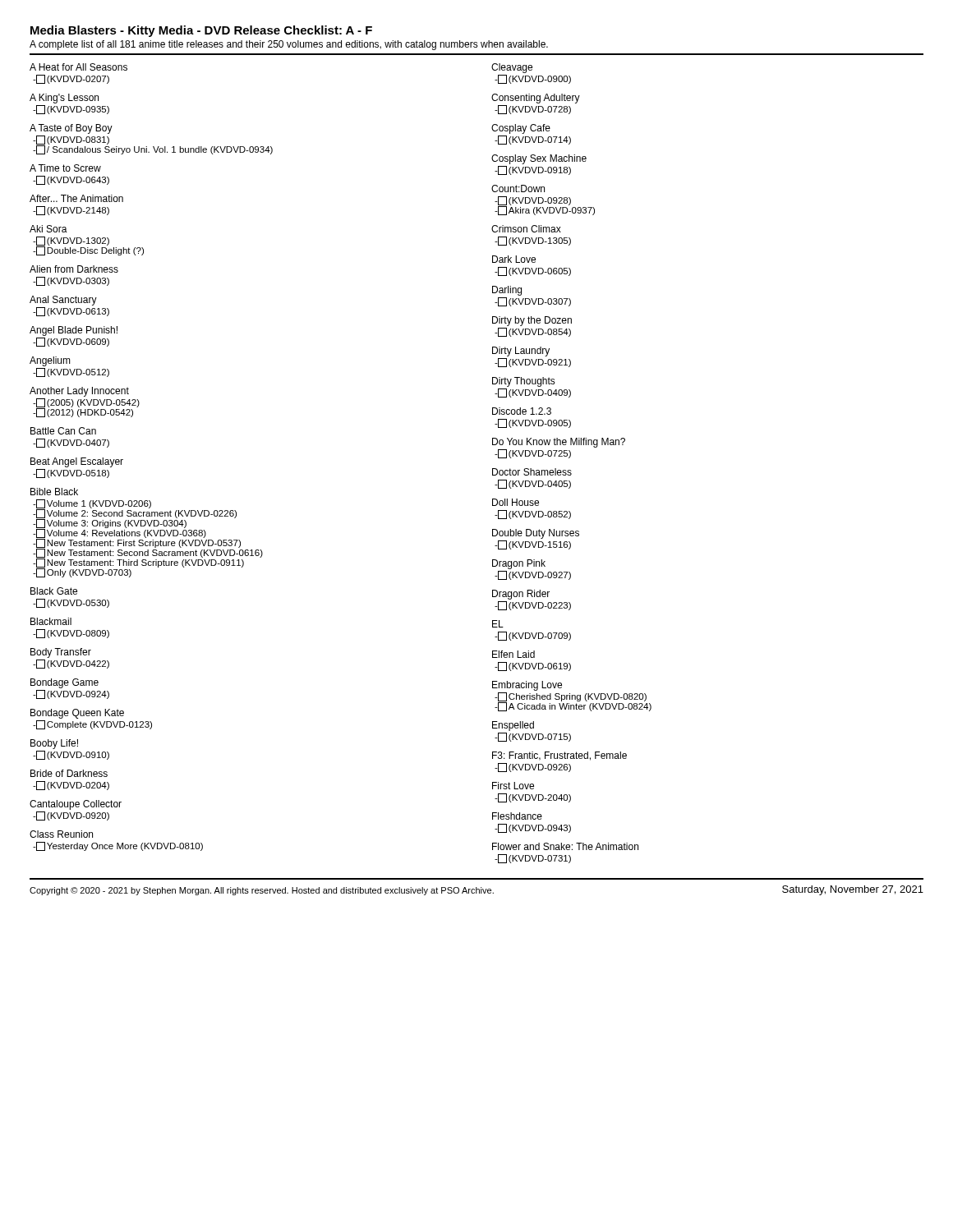Click the passage that begins "F3: Frantic, Frustrated,"
This screenshot has width=953, height=1232.
point(559,756)
